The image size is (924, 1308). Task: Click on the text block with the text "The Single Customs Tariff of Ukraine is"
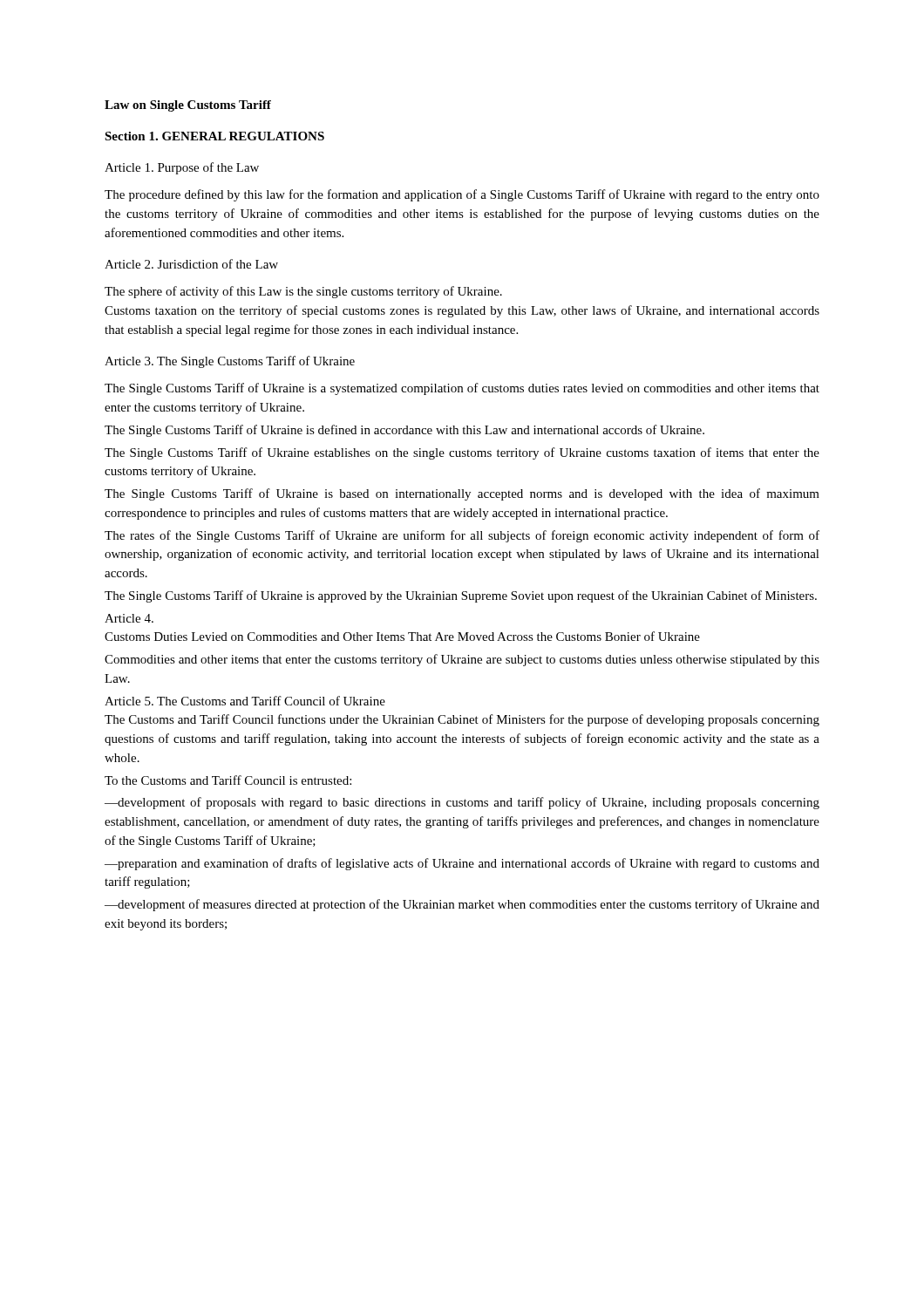(x=462, y=545)
